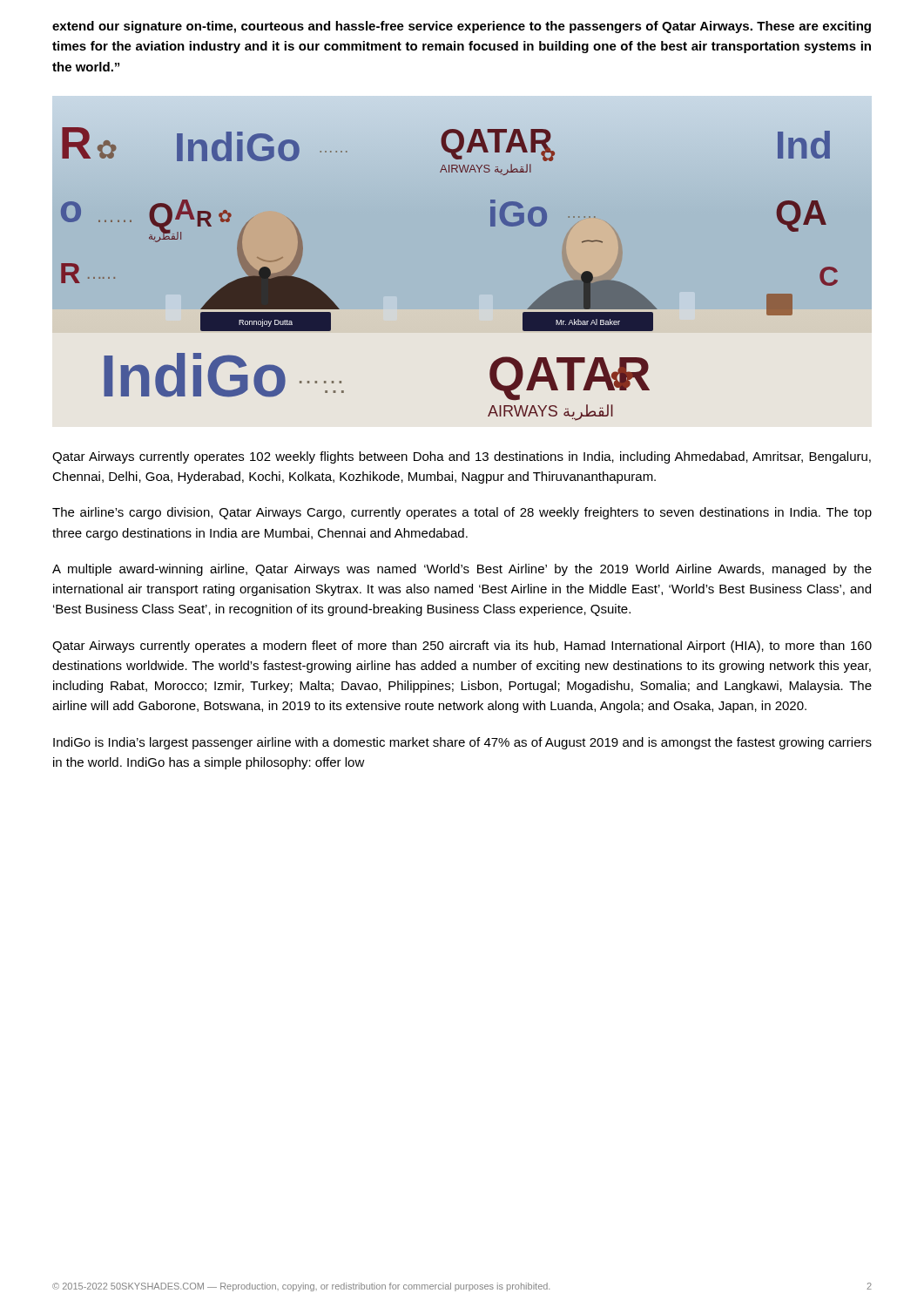
Task: Select the passage starting "IndiGo is India’s largest passenger airline with"
Action: 462,752
